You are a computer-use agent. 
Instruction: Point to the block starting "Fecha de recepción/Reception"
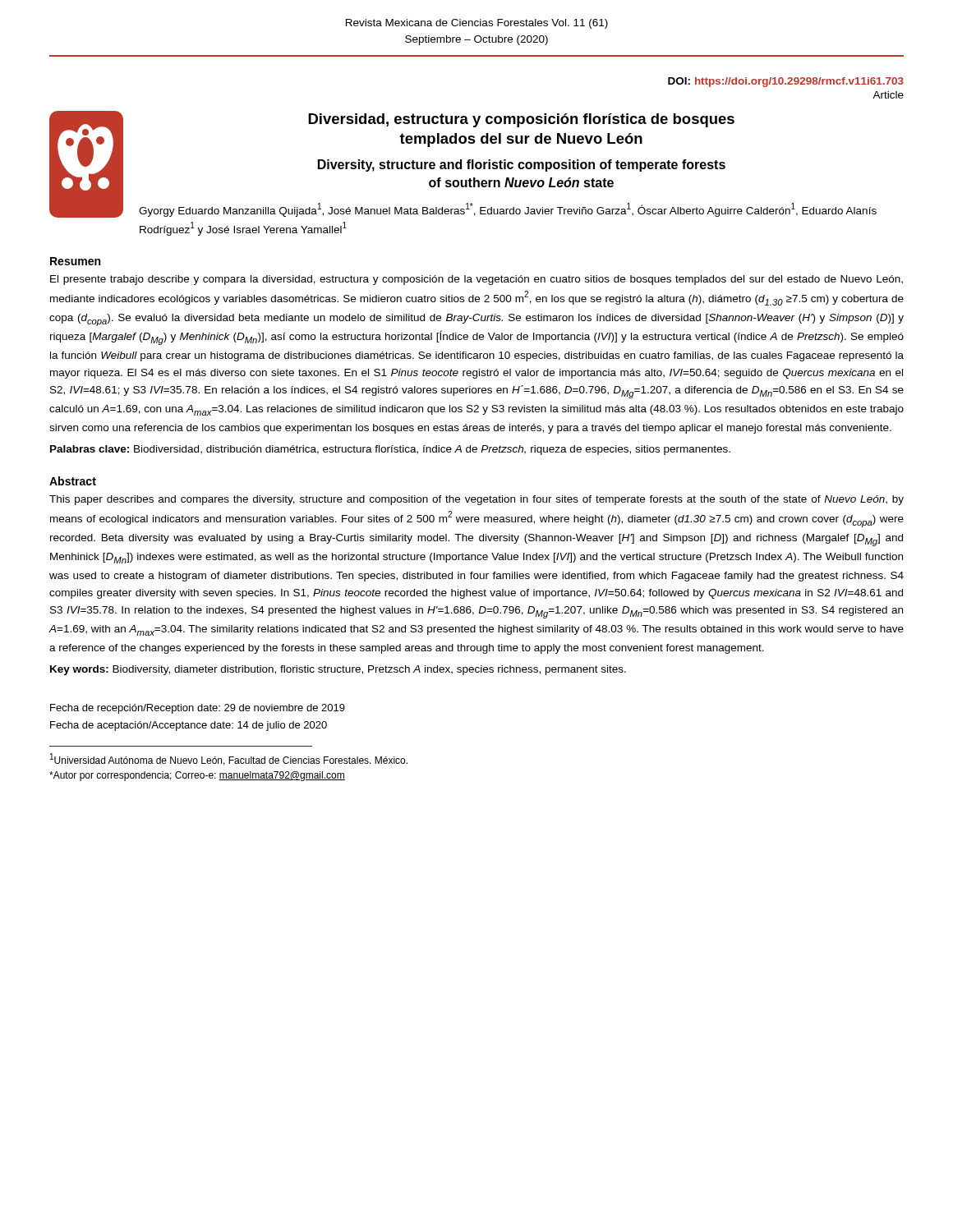[x=197, y=716]
